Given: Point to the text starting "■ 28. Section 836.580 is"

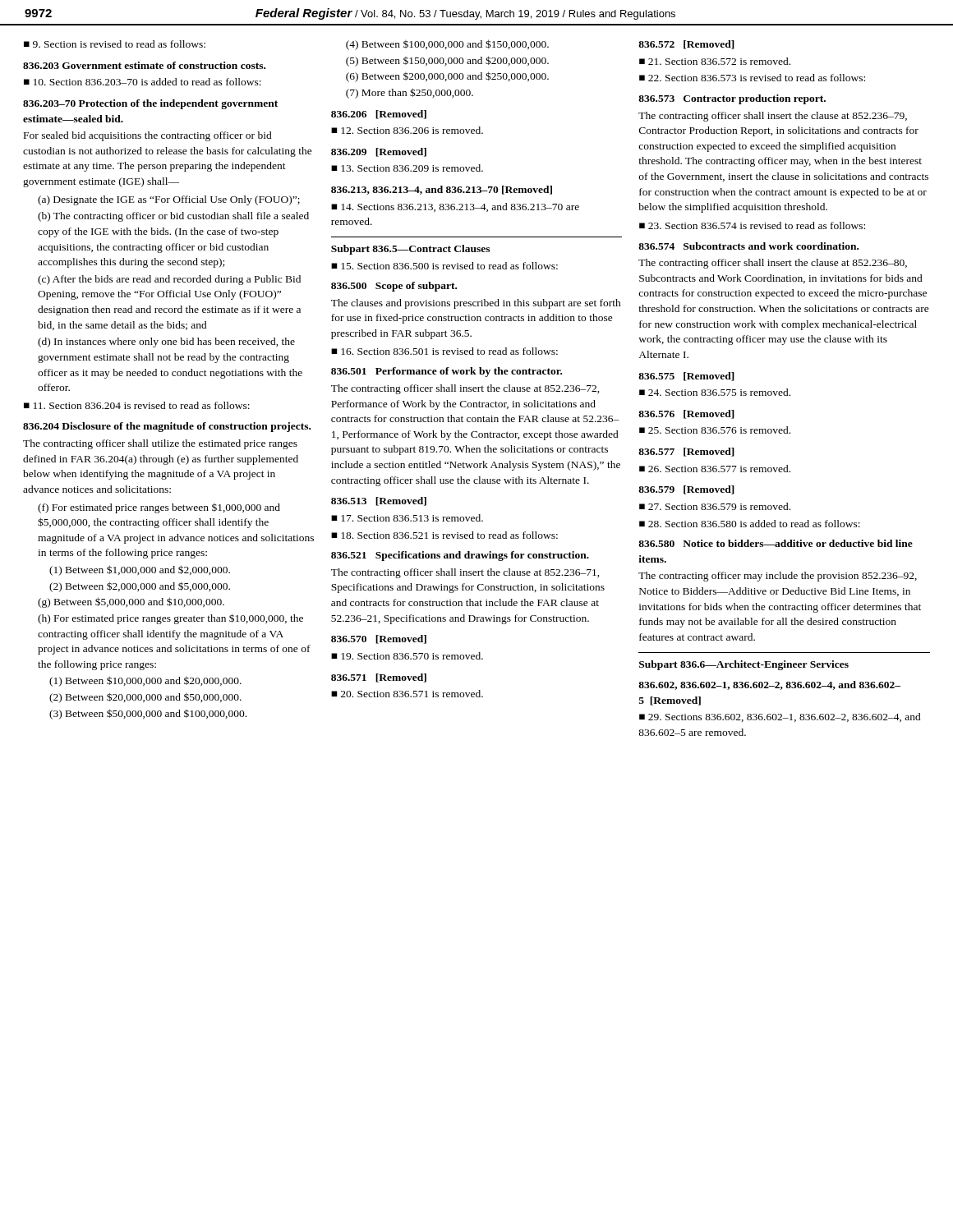Looking at the screenshot, I should [x=750, y=523].
